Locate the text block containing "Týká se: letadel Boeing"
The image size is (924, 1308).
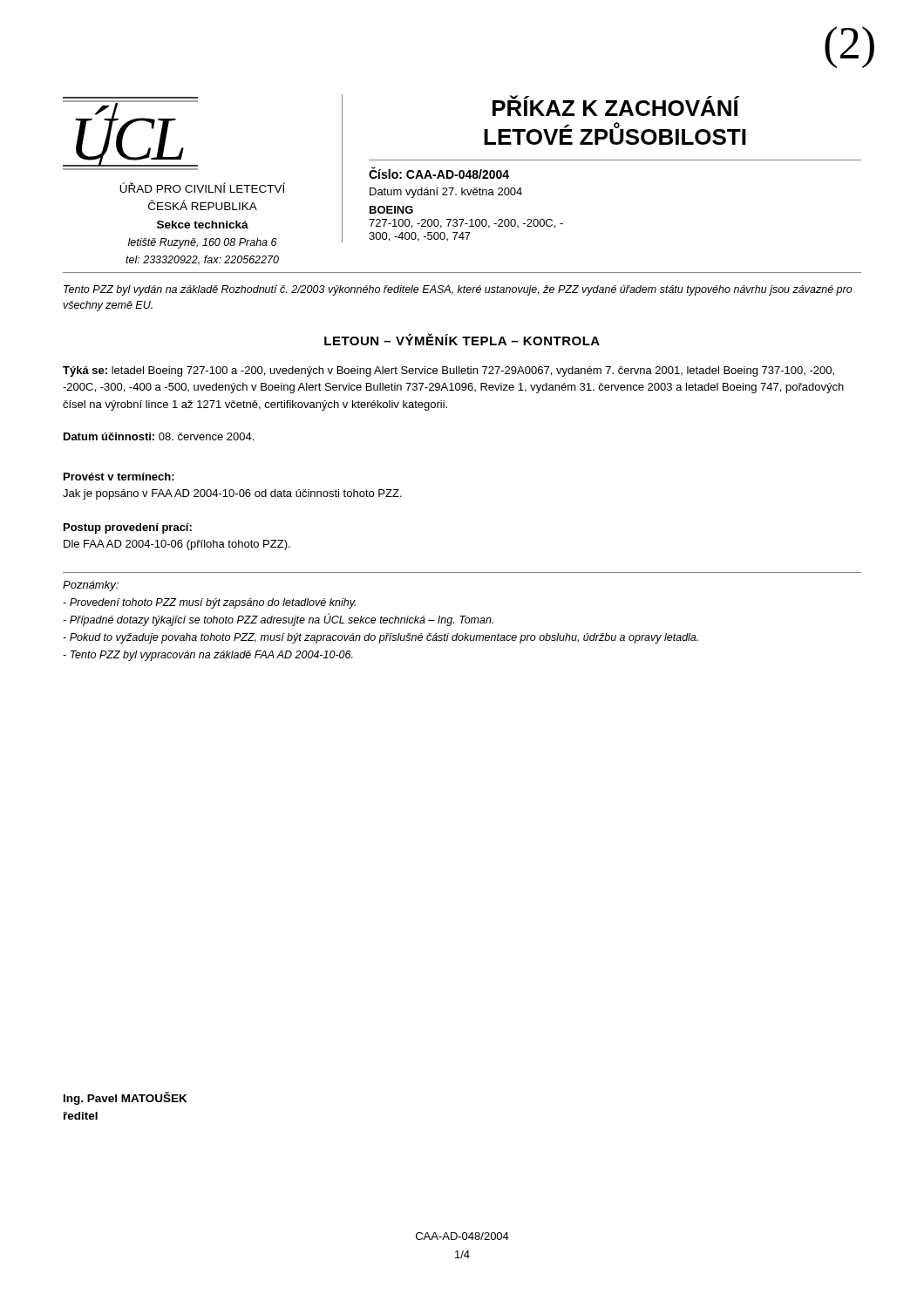click(x=453, y=387)
